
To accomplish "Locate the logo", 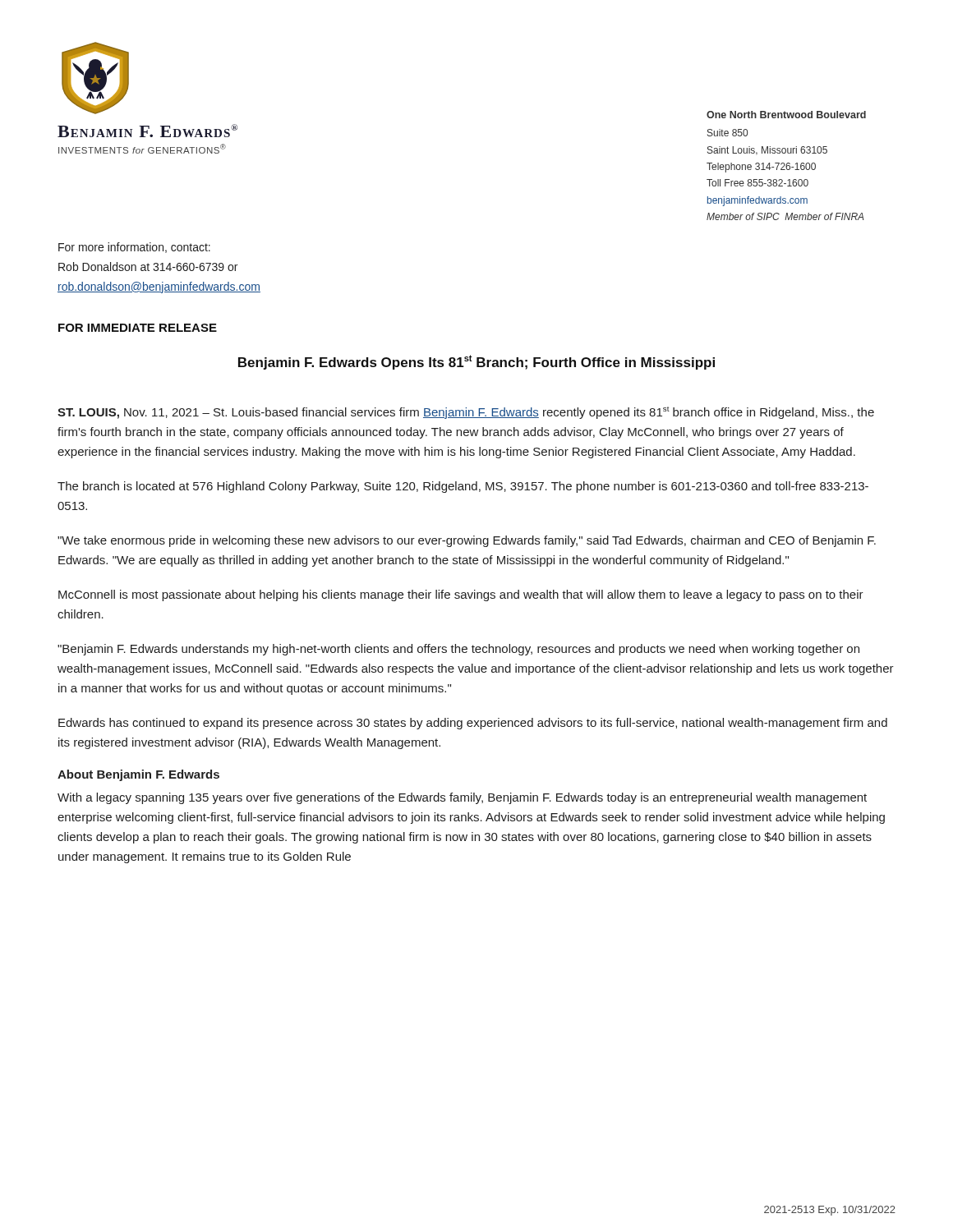I will pos(189,97).
